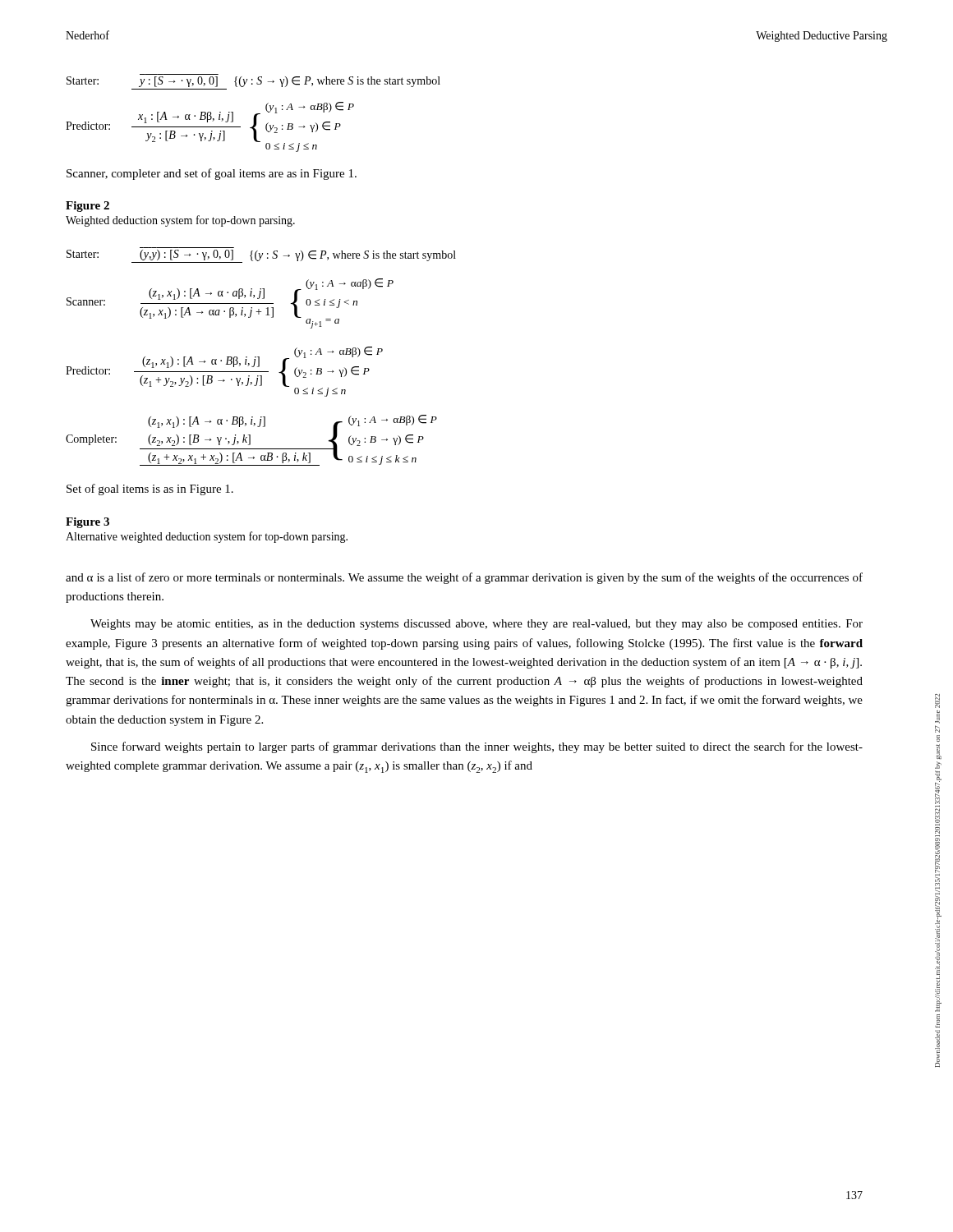Find the block on this page that starts "Since forward weights pertain to larger"
This screenshot has width=953, height=1232.
pos(464,757)
